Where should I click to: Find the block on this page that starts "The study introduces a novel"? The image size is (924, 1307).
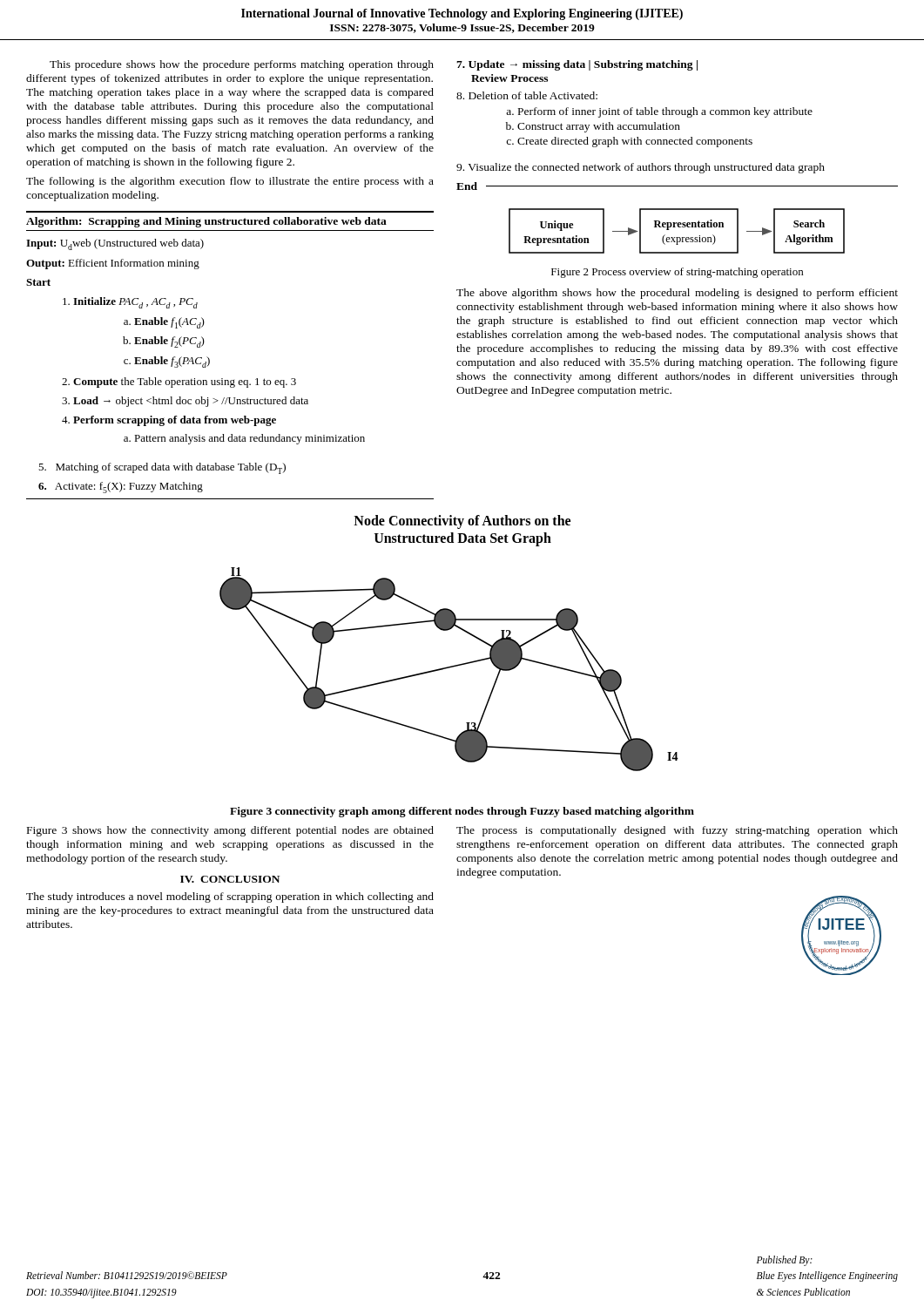click(230, 910)
